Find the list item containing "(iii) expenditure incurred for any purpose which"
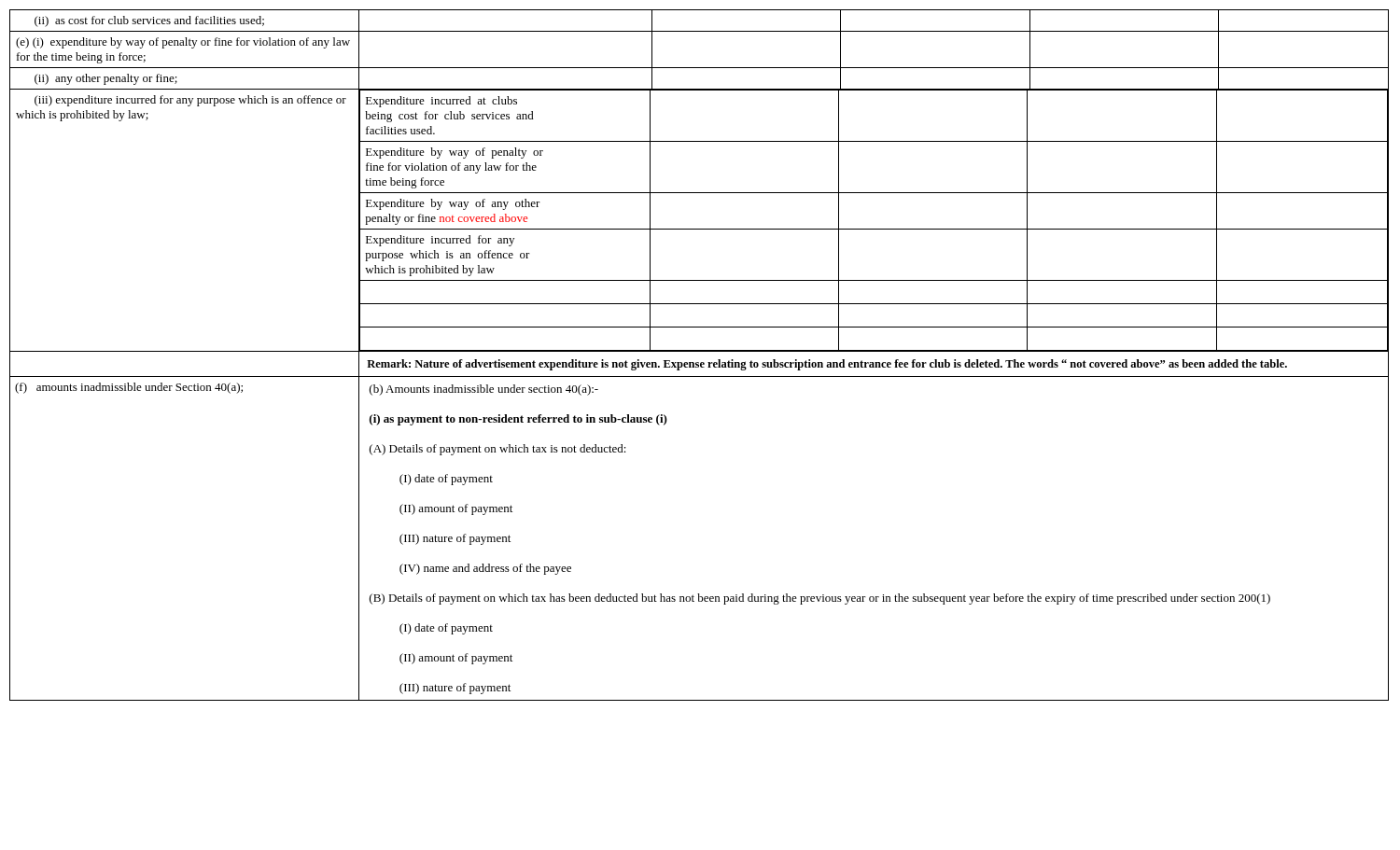Viewport: 1400px width, 850px height. (x=181, y=107)
